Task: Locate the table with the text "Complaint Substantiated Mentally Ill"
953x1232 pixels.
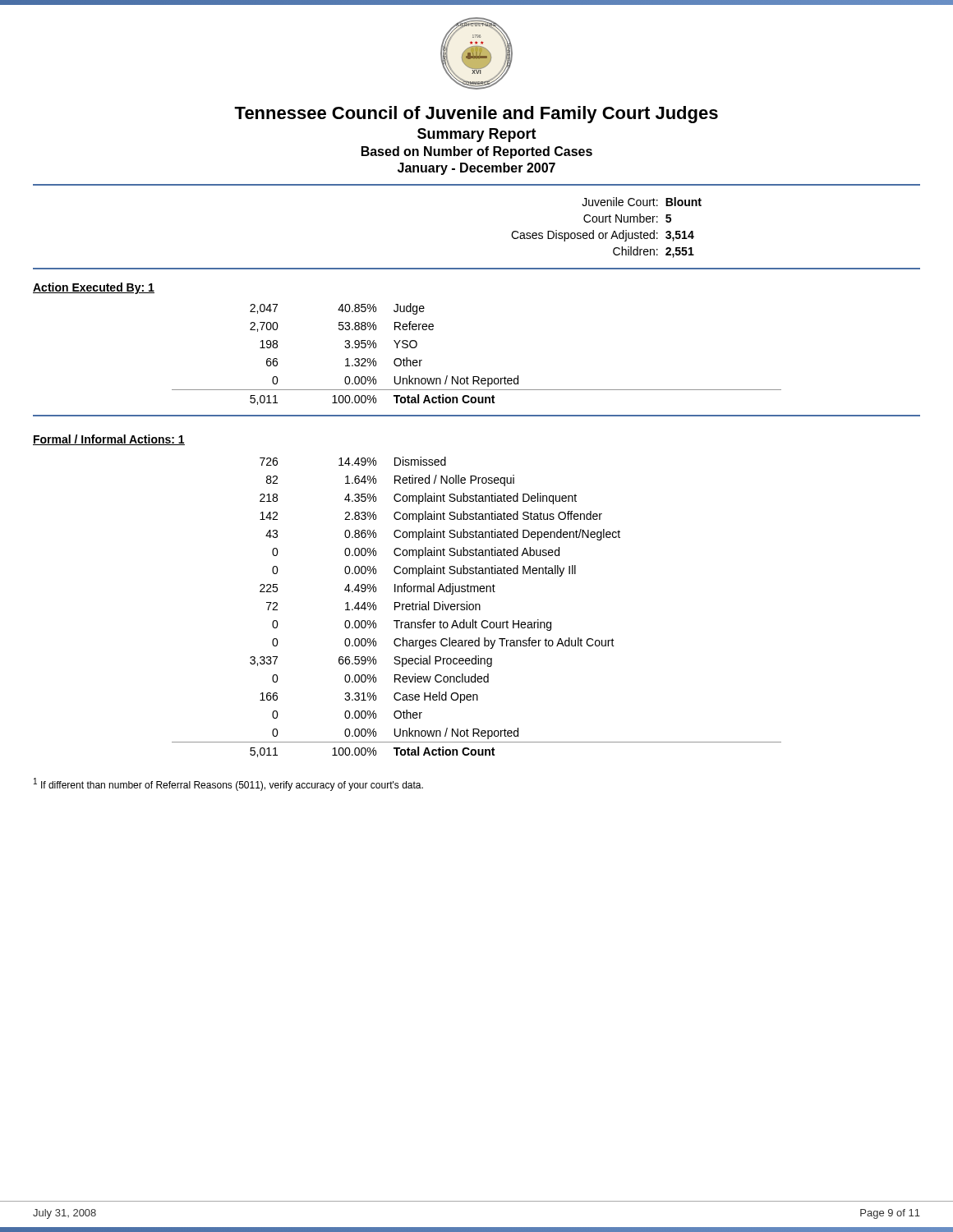Action: tap(476, 607)
